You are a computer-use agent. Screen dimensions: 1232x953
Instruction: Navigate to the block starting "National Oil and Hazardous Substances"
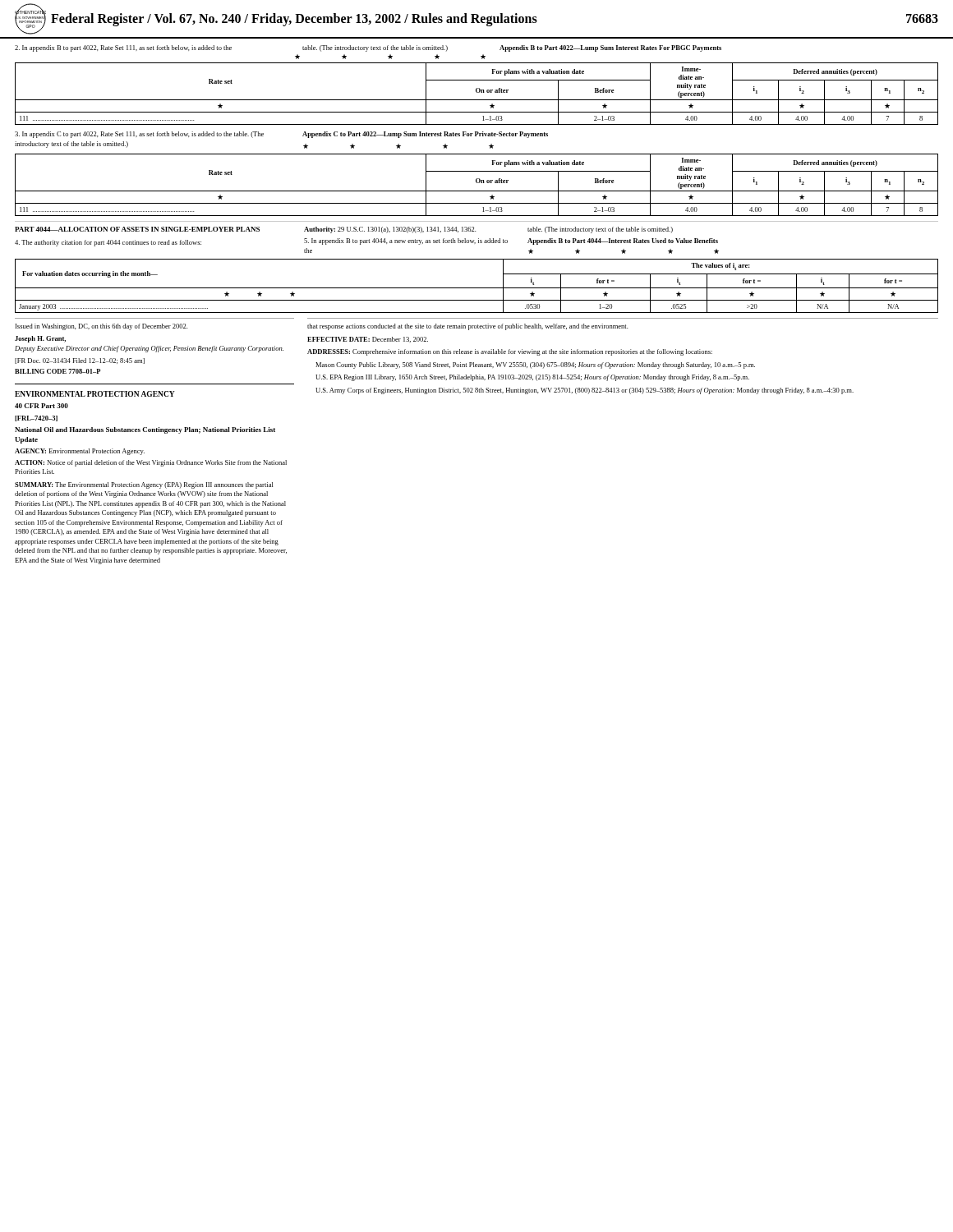[x=145, y=434]
